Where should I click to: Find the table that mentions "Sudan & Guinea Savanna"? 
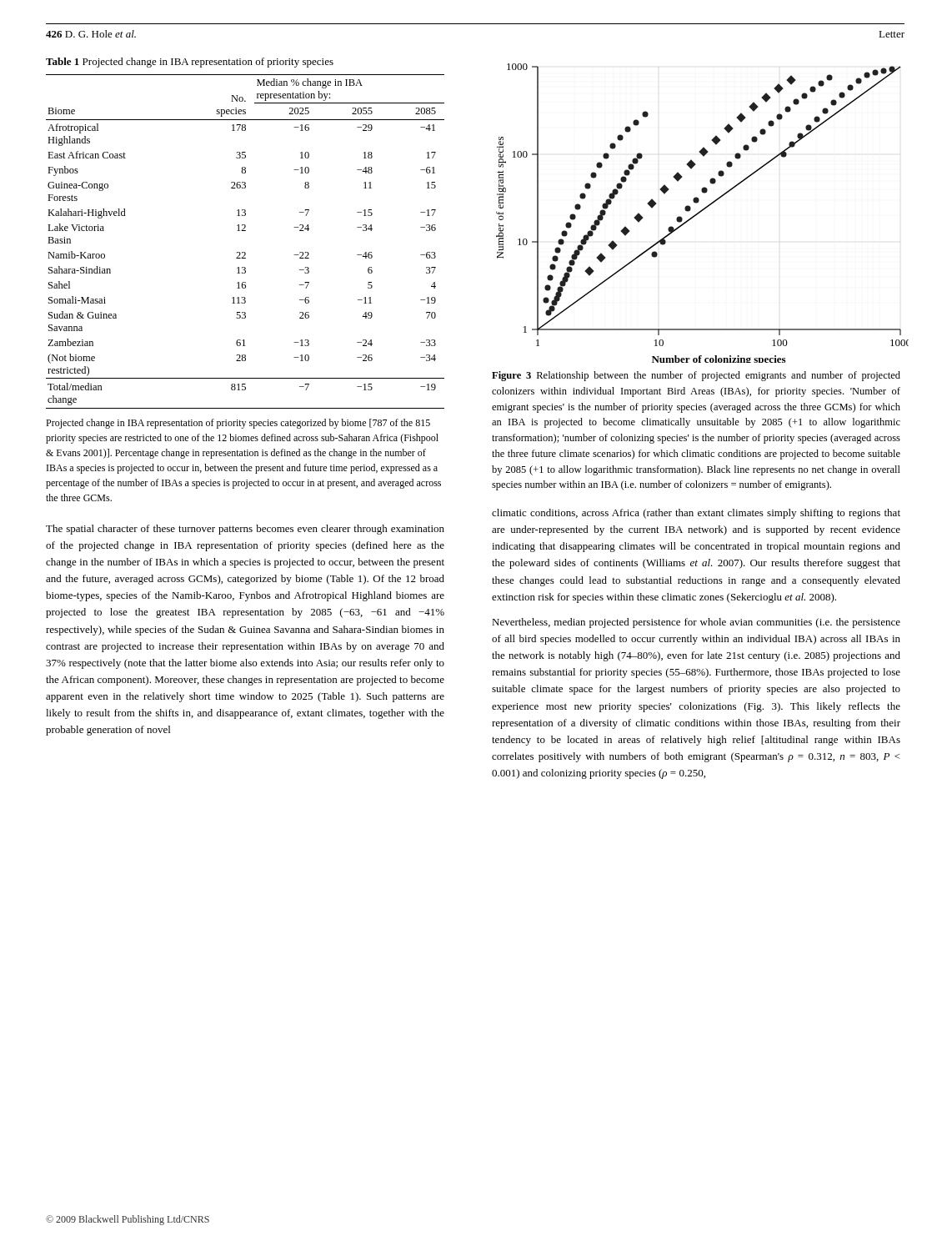point(245,241)
